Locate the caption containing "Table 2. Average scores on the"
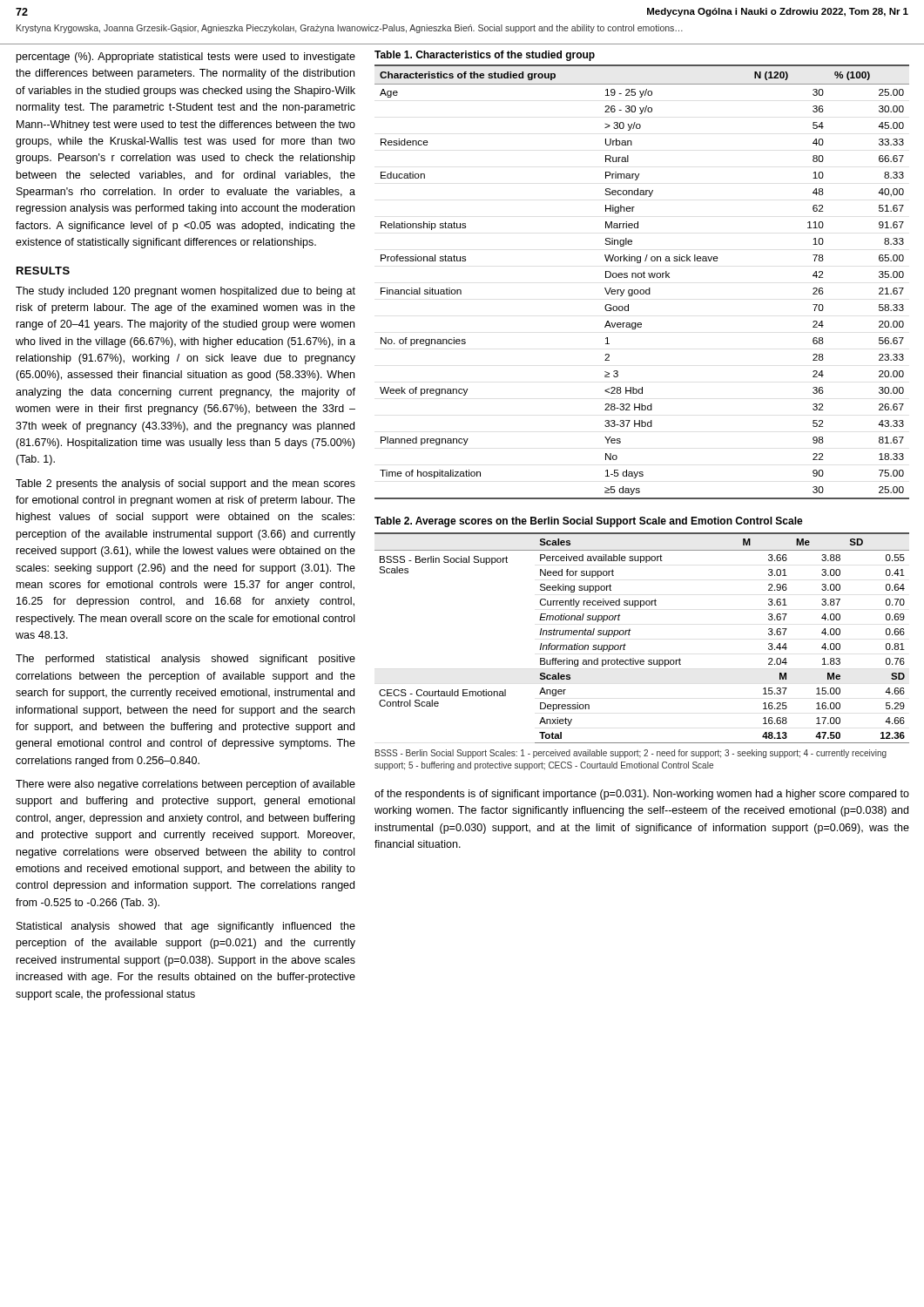The width and height of the screenshot is (924, 1307). tap(589, 521)
